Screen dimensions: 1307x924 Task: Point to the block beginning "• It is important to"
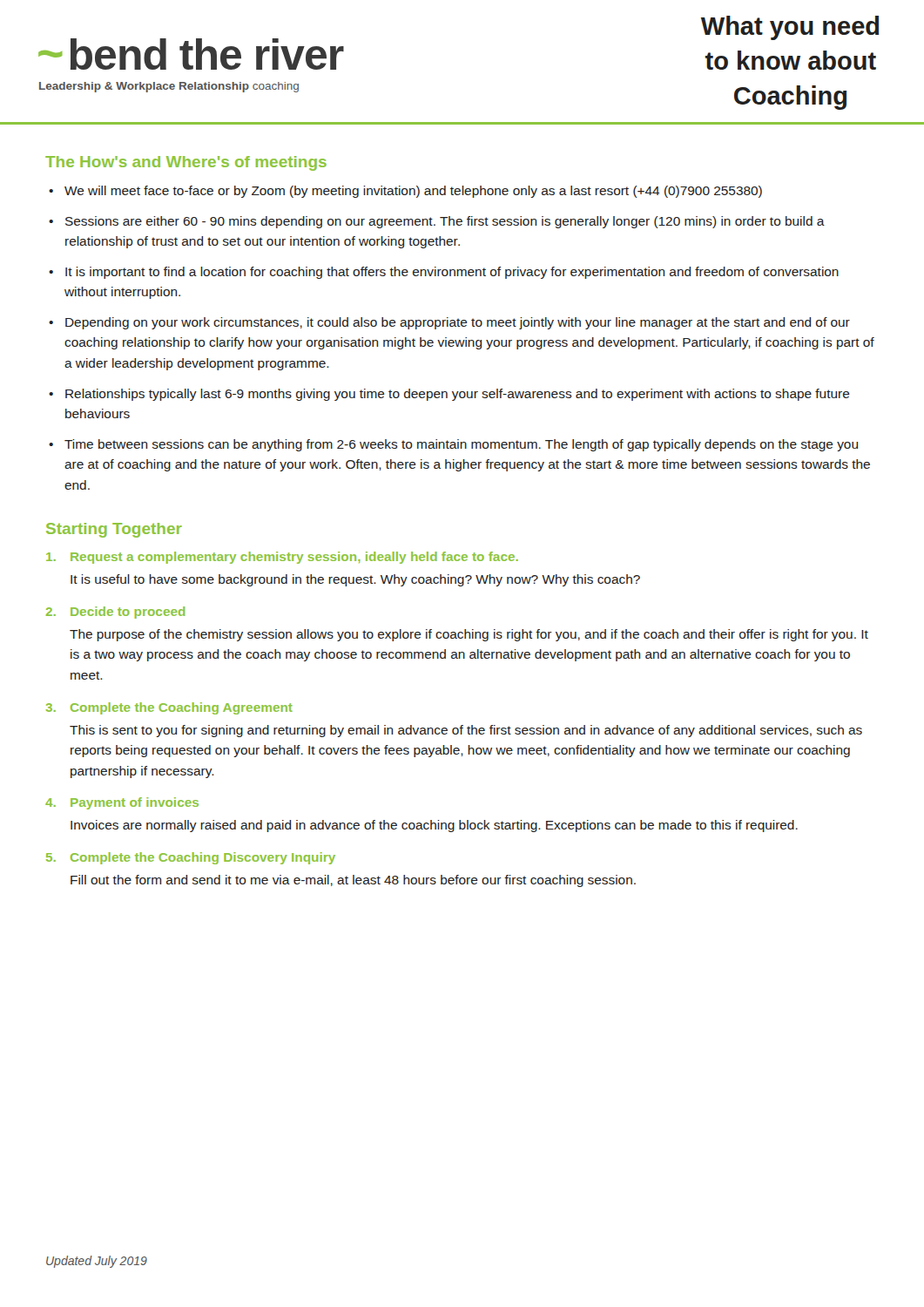point(444,280)
